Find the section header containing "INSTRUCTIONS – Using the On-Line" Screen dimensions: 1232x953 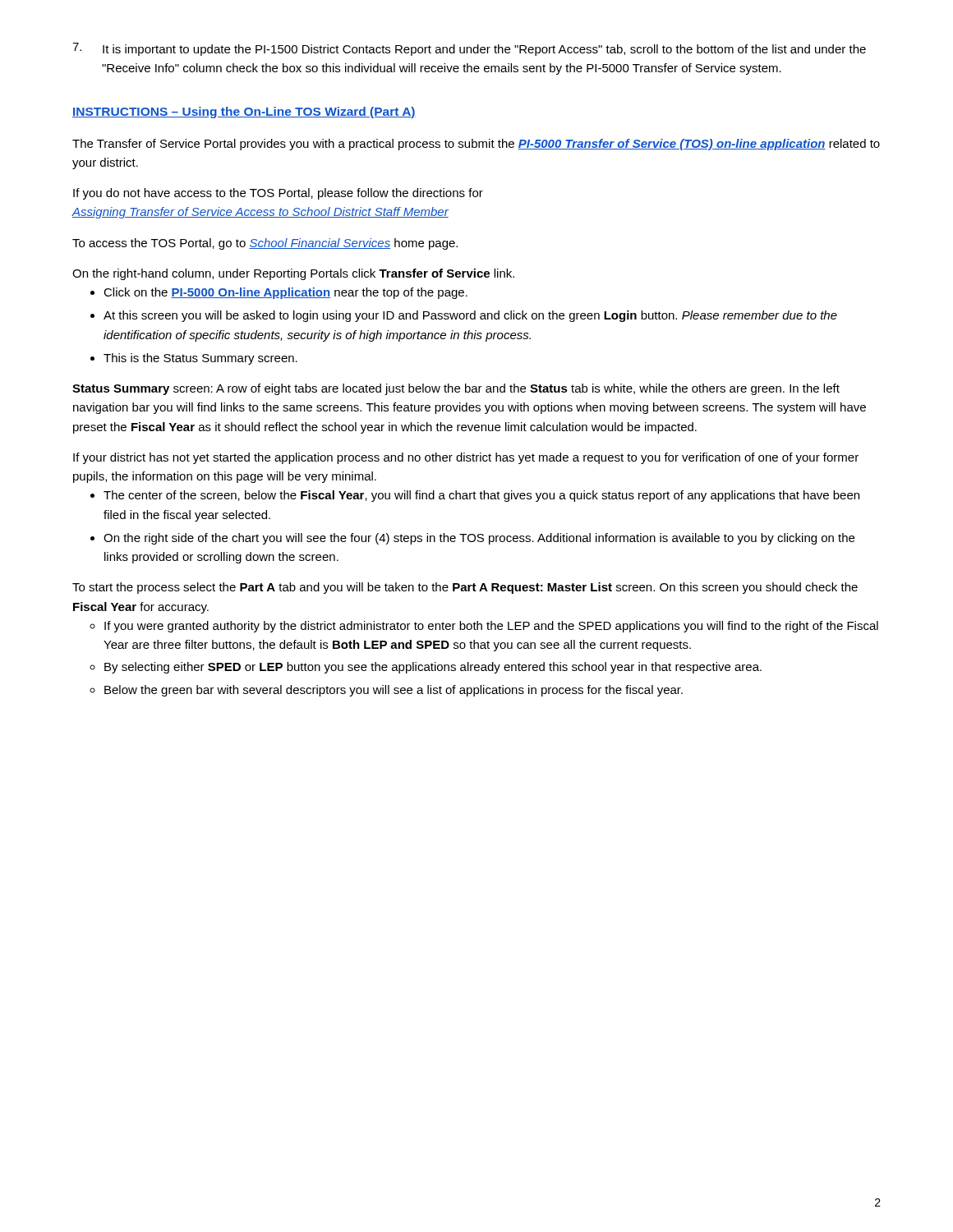tap(244, 111)
